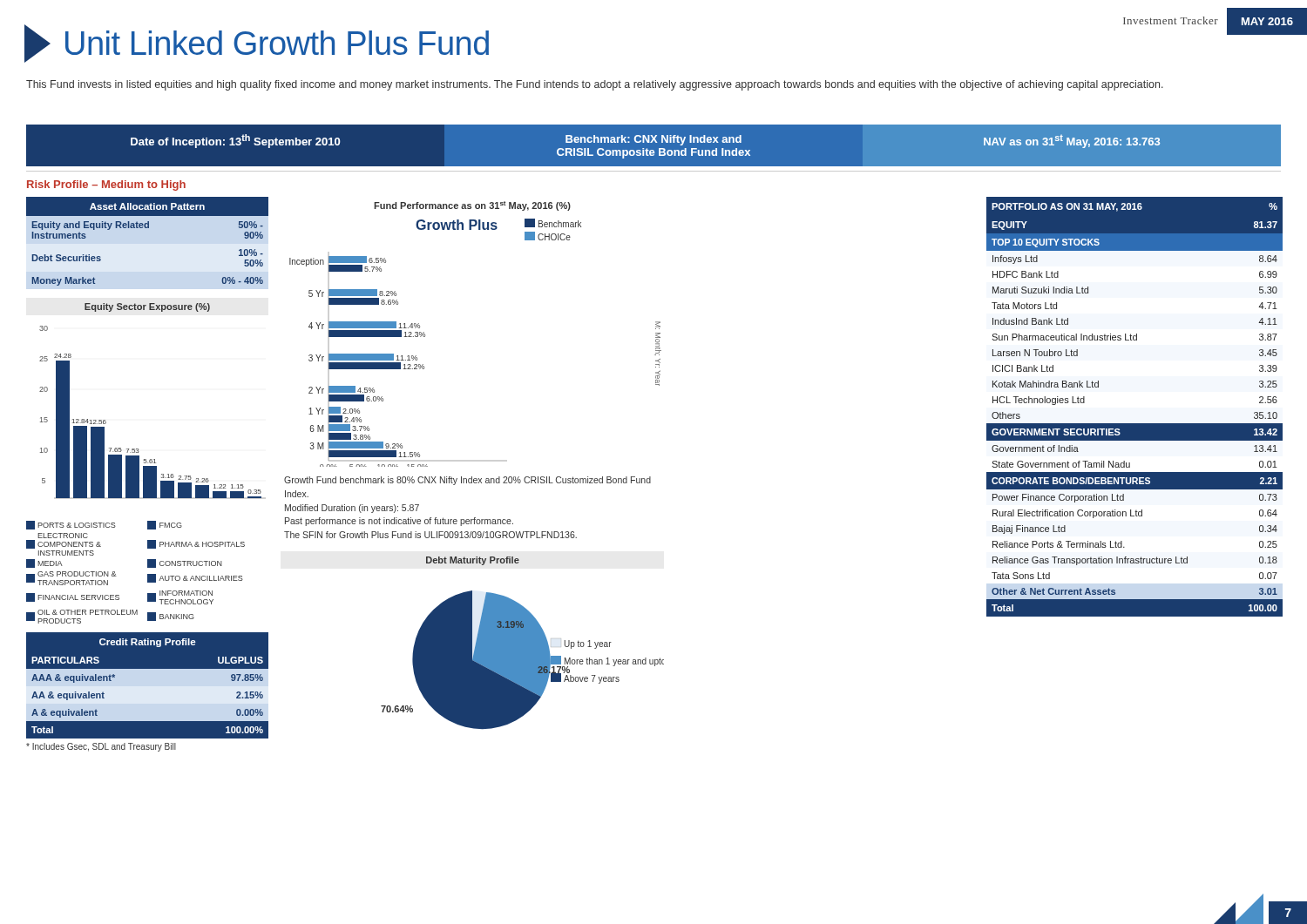Find the grouped bar chart
The width and height of the screenshot is (1307, 924).
tap(472, 334)
